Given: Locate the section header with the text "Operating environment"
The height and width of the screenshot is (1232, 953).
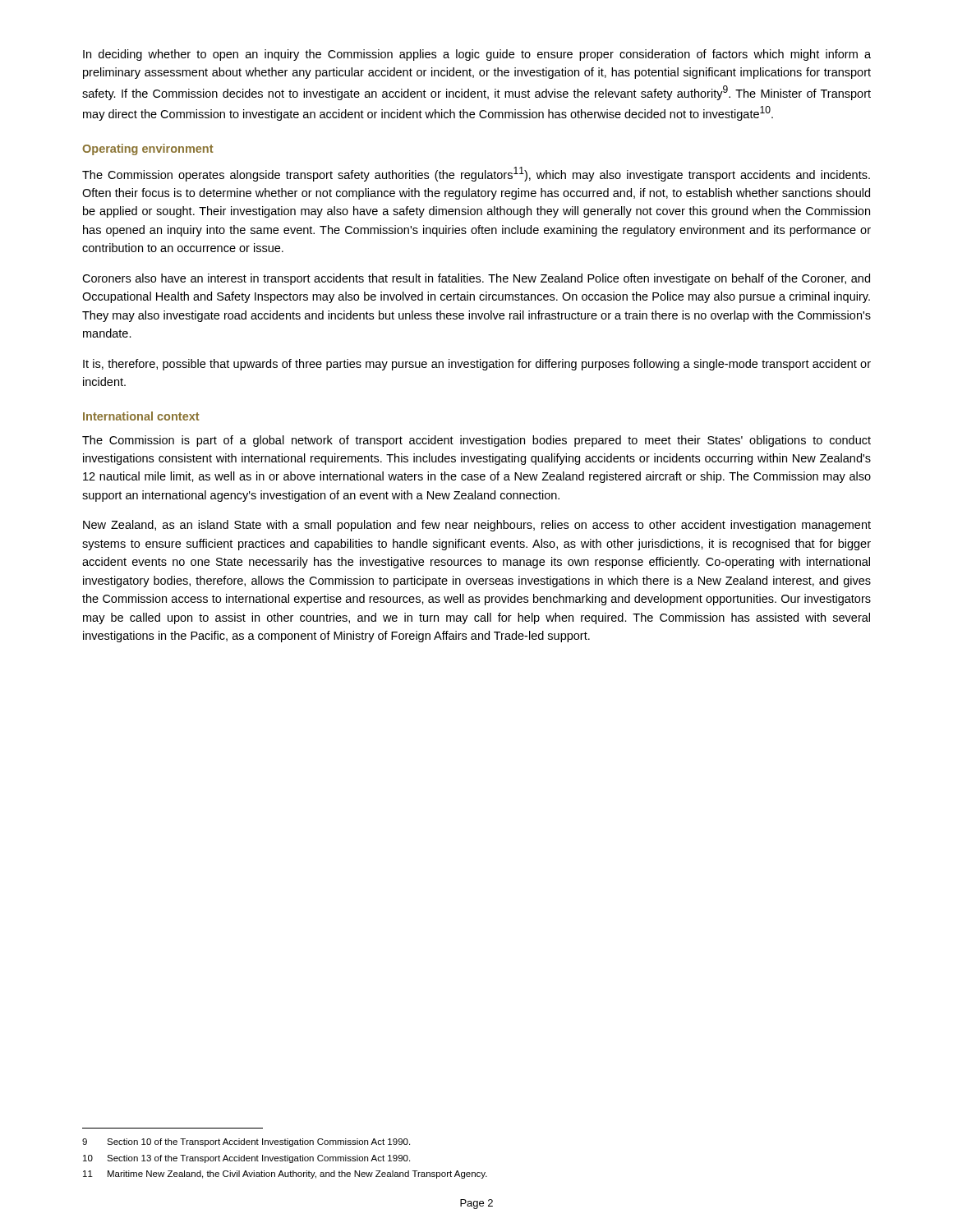Looking at the screenshot, I should [148, 148].
